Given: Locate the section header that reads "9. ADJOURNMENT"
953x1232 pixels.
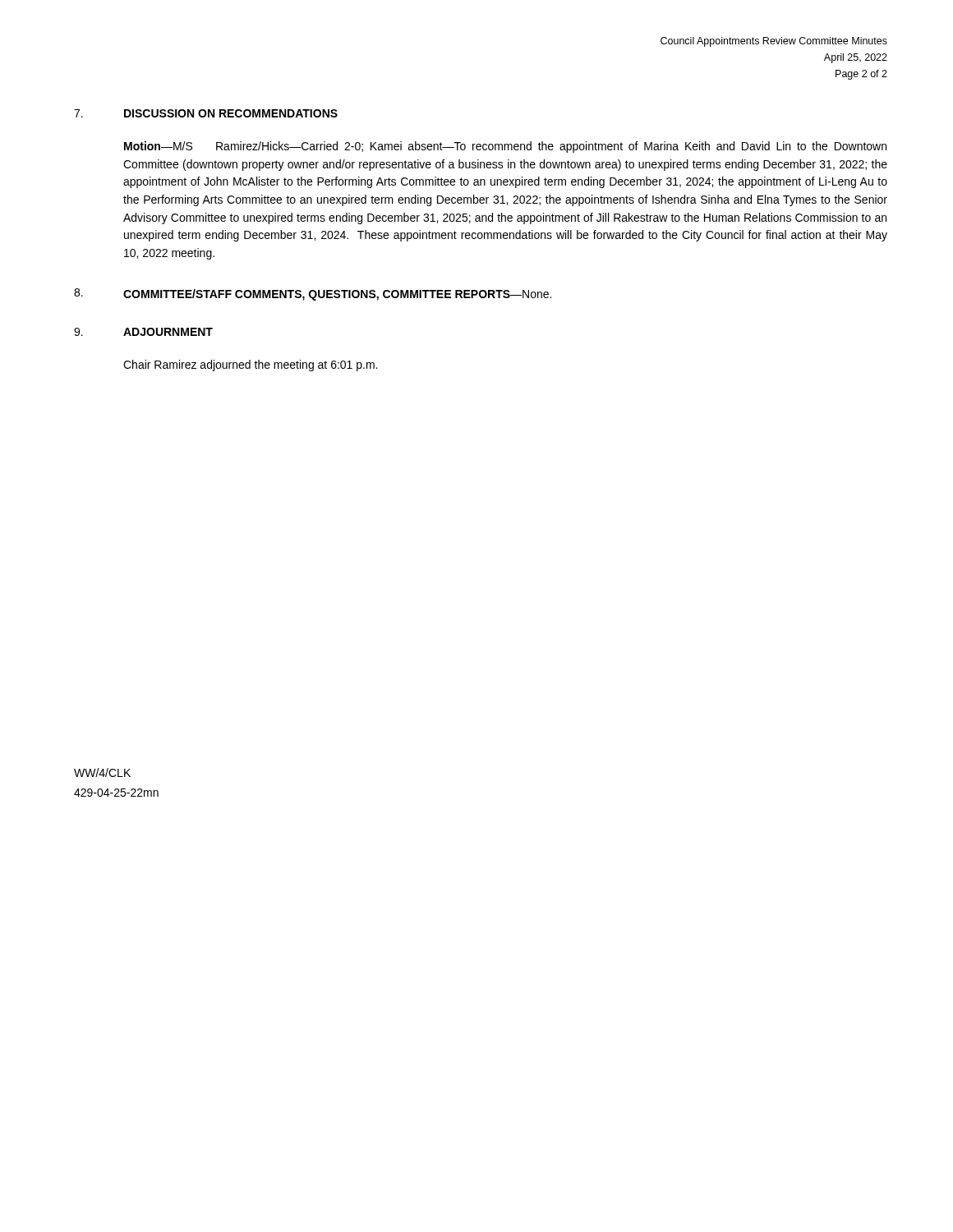Looking at the screenshot, I should (143, 332).
